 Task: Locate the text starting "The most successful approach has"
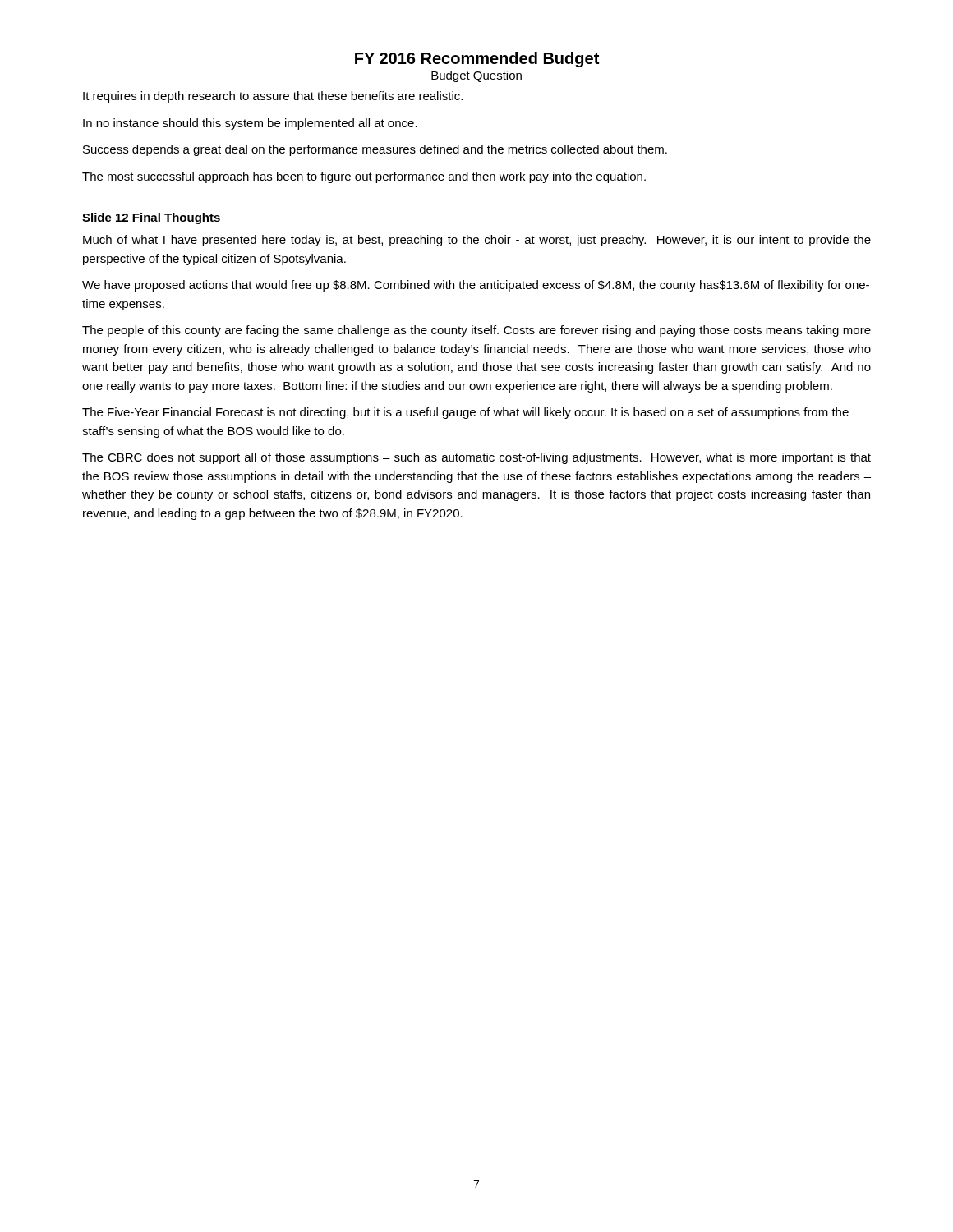[364, 176]
